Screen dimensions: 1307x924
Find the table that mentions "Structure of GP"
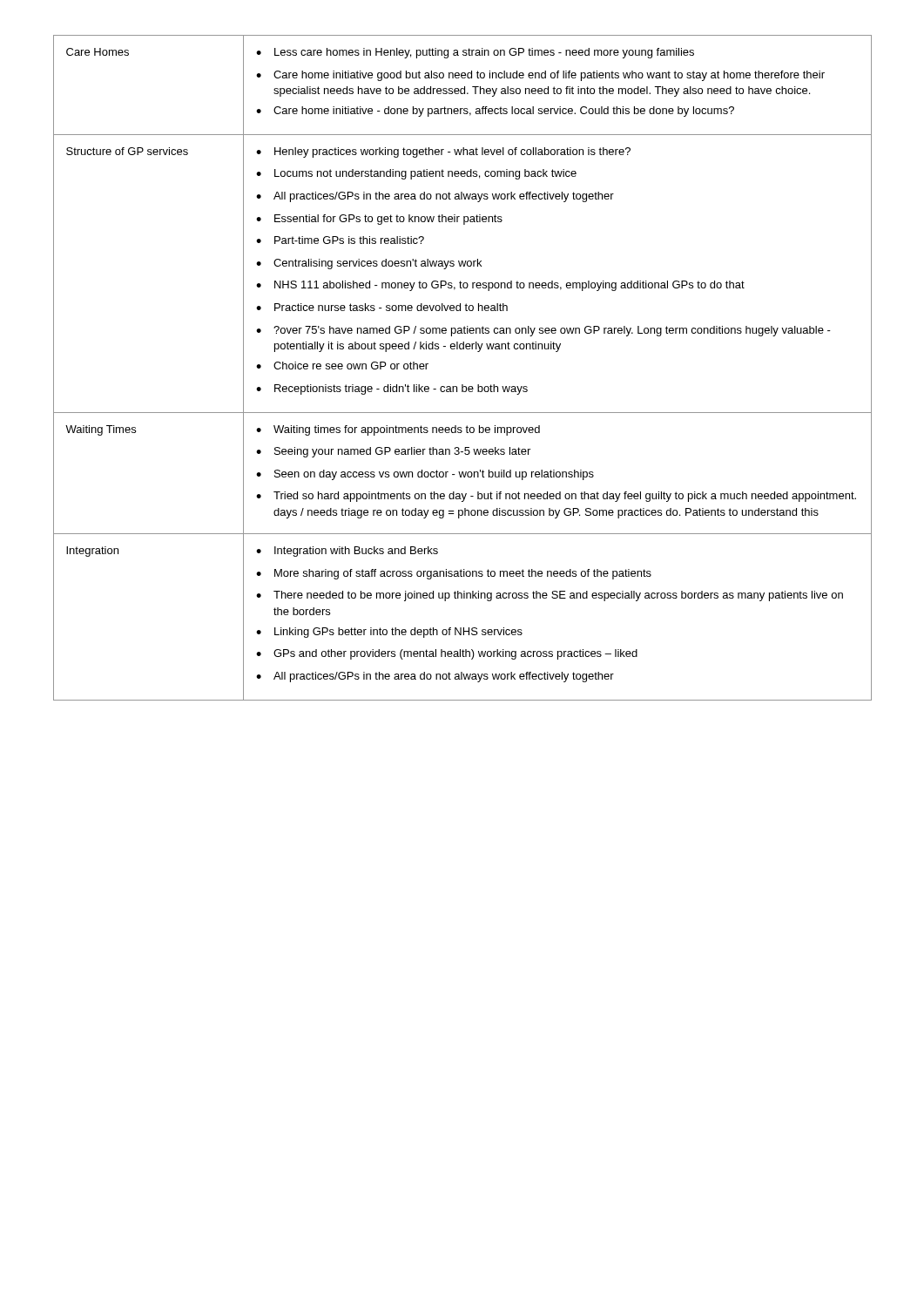coord(462,368)
